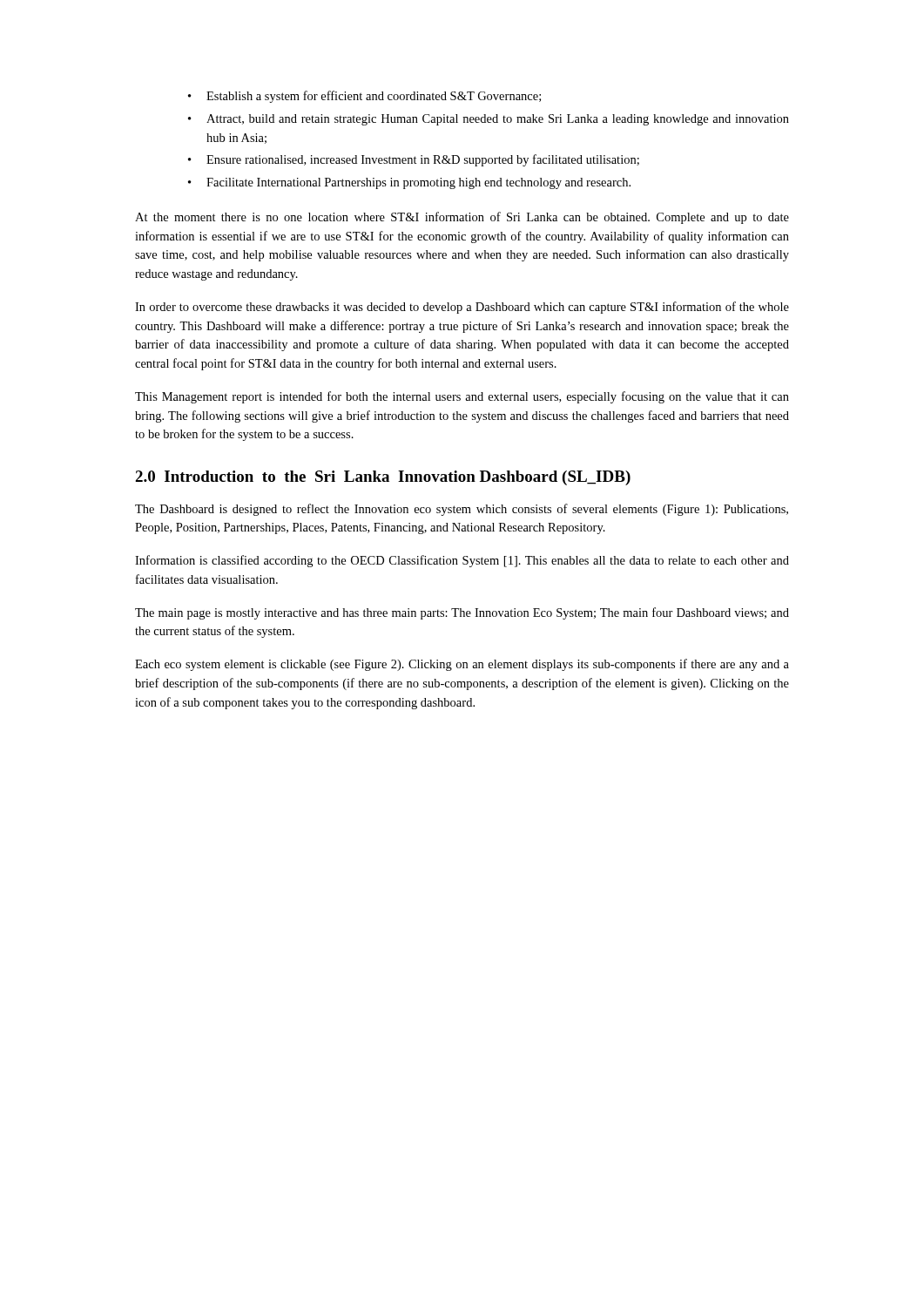
Task: Select the element starting "• Attract, build and retain strategic"
Action: [488, 128]
